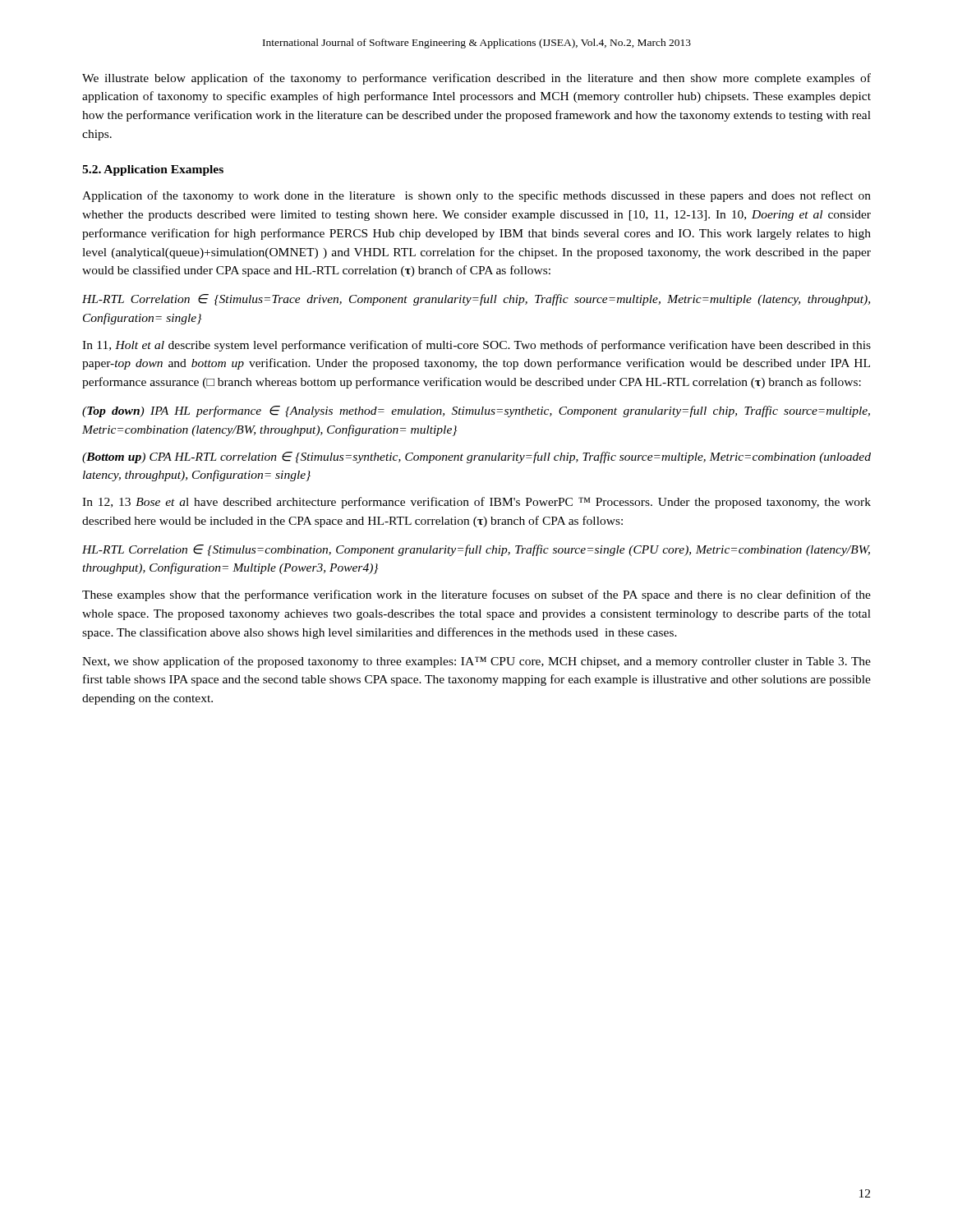Image resolution: width=953 pixels, height=1232 pixels.
Task: Locate the passage starting "Application of the"
Action: tap(476, 233)
